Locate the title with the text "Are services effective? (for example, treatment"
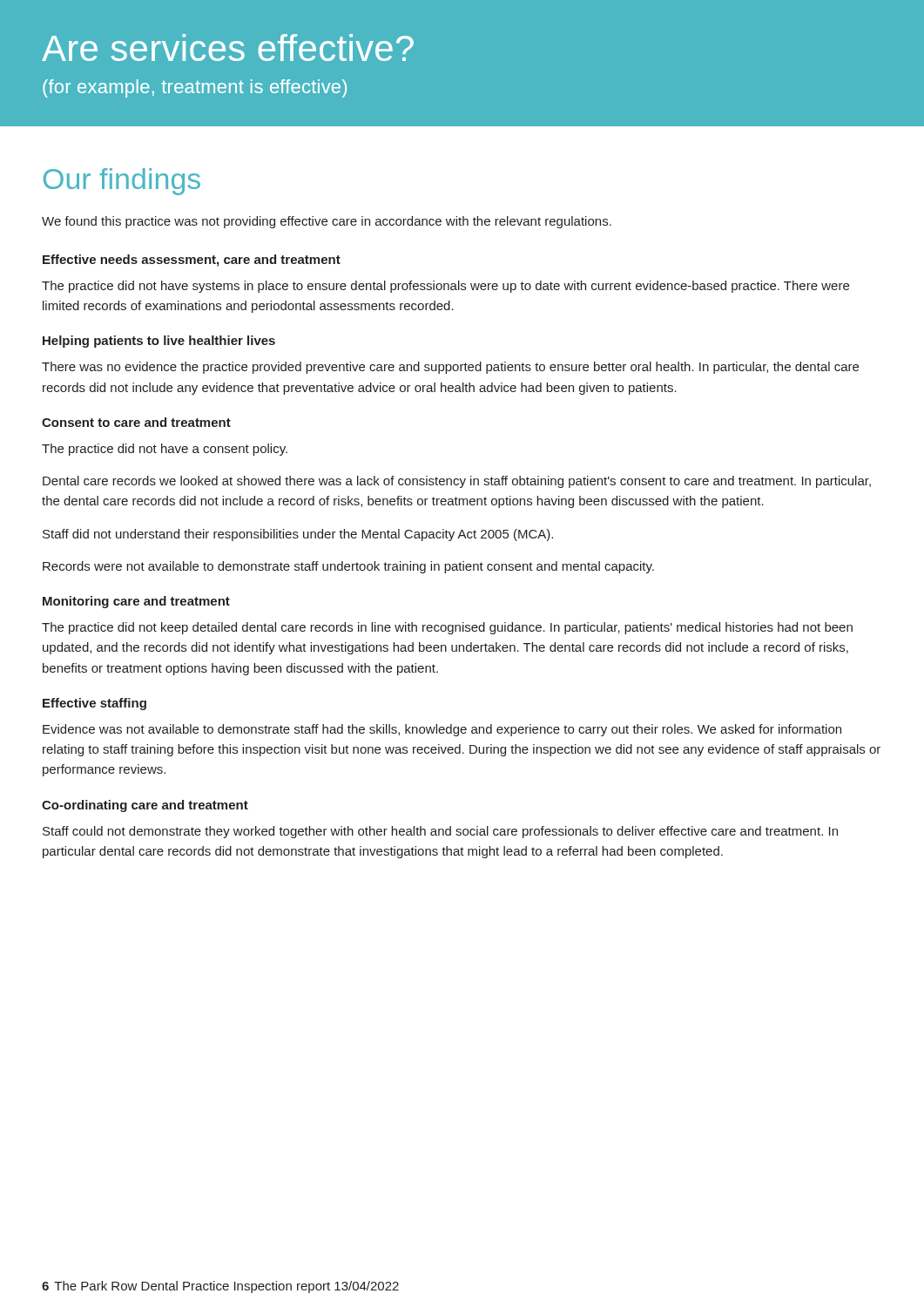Image resolution: width=924 pixels, height=1307 pixels. (x=228, y=47)
